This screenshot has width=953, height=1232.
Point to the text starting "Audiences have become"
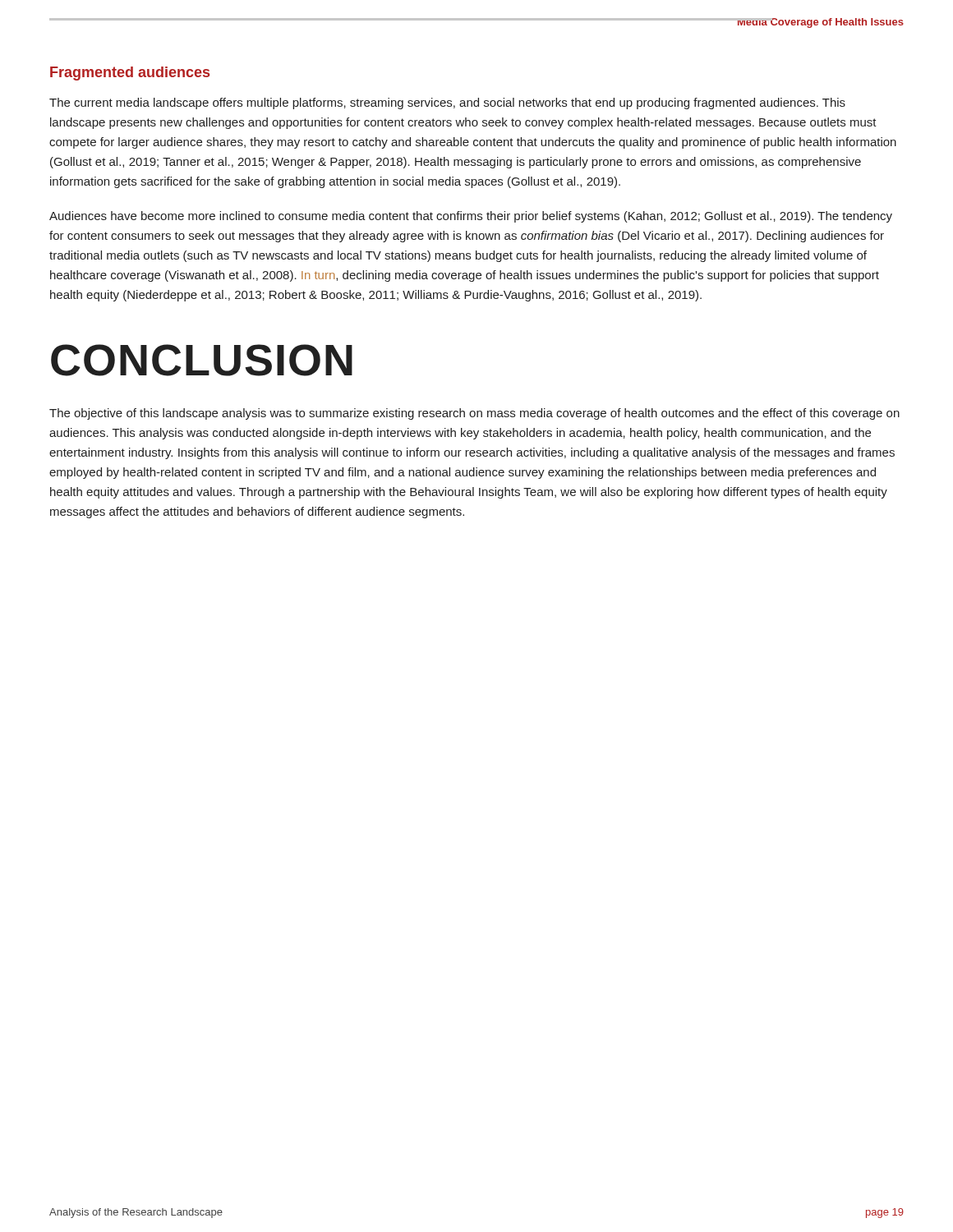click(471, 255)
